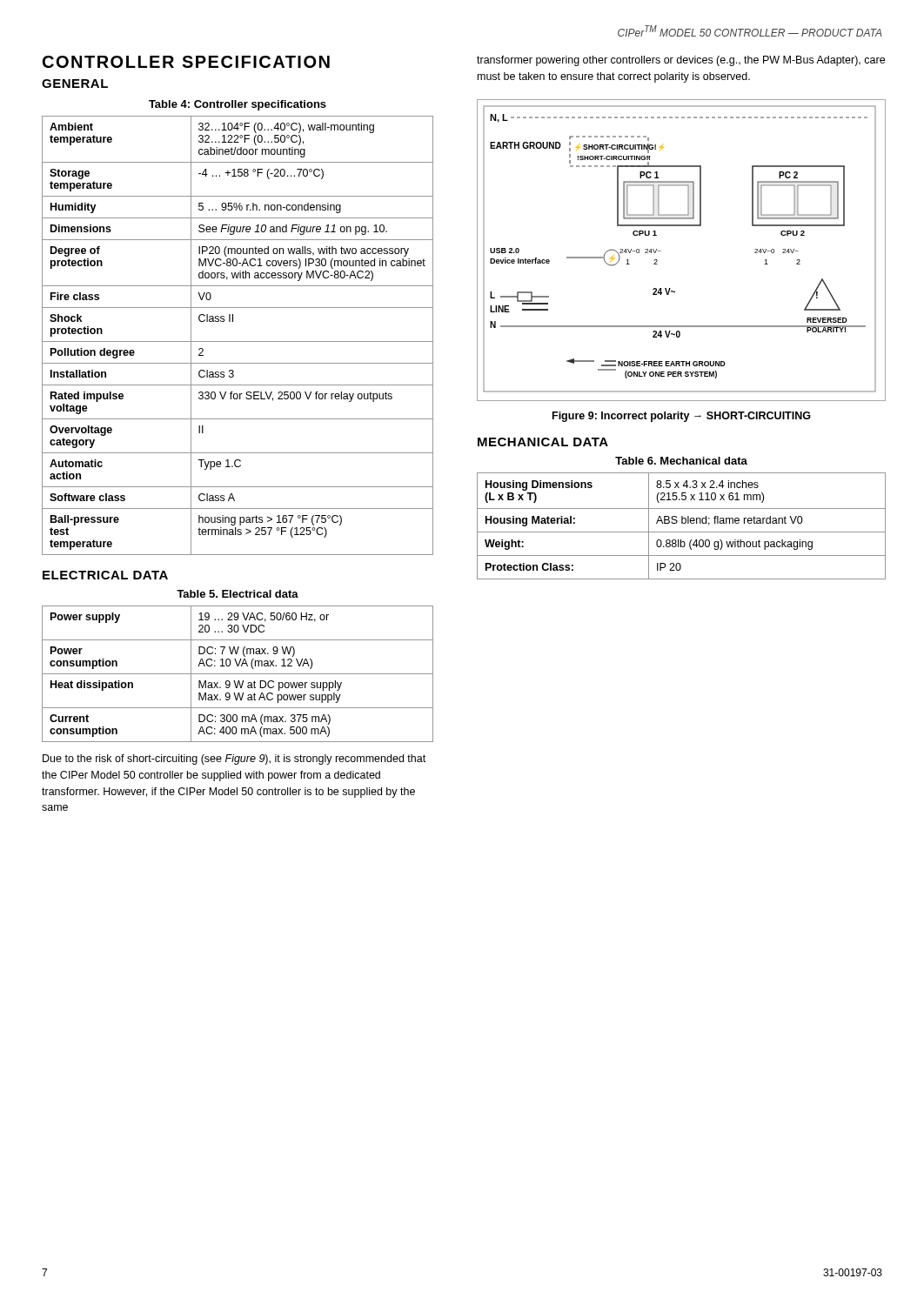924x1305 pixels.
Task: Find the text block that reads "Due to the risk of short-circuiting"
Action: pos(234,783)
